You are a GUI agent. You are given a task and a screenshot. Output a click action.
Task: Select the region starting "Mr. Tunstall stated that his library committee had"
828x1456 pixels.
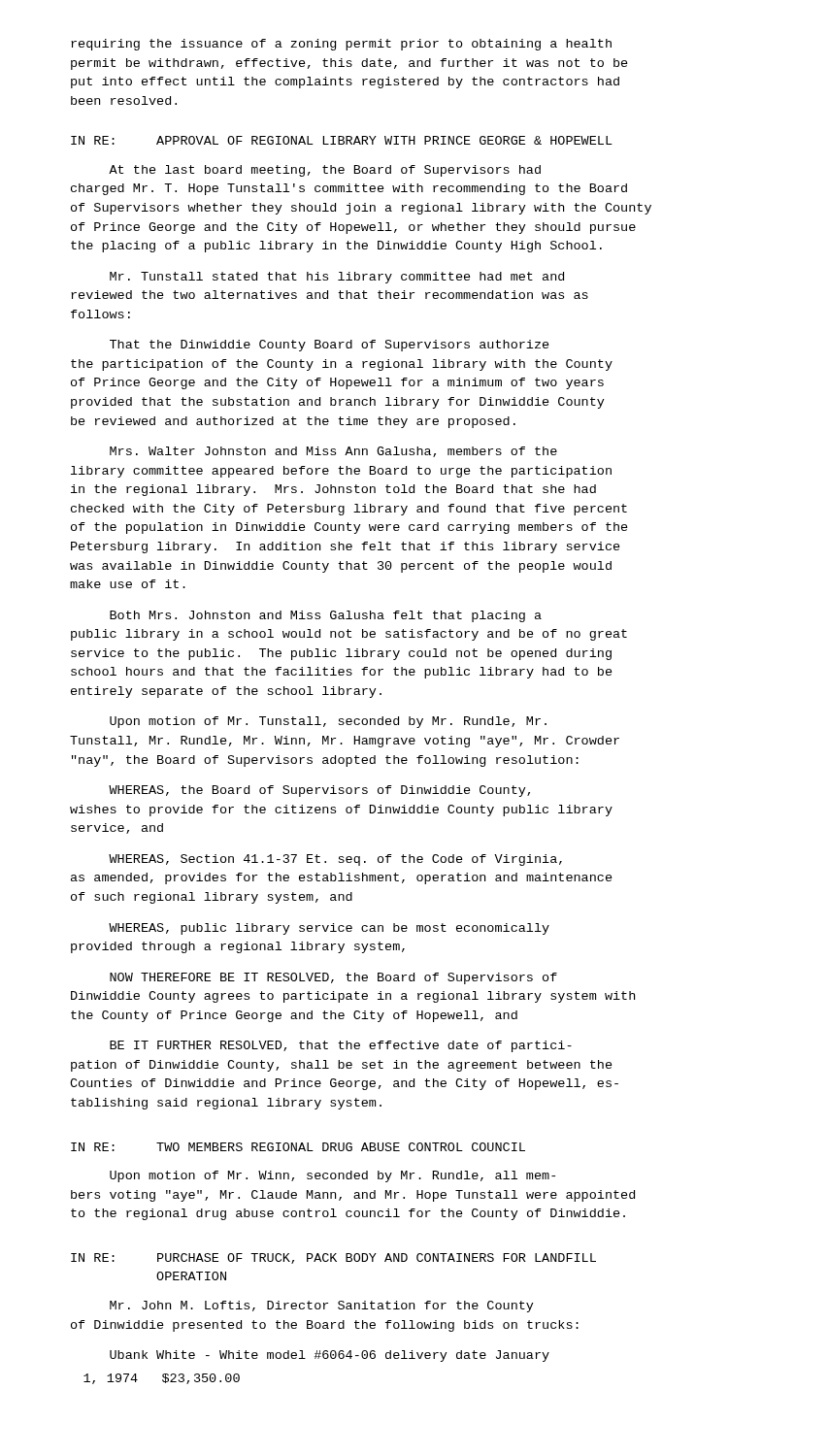click(x=329, y=296)
